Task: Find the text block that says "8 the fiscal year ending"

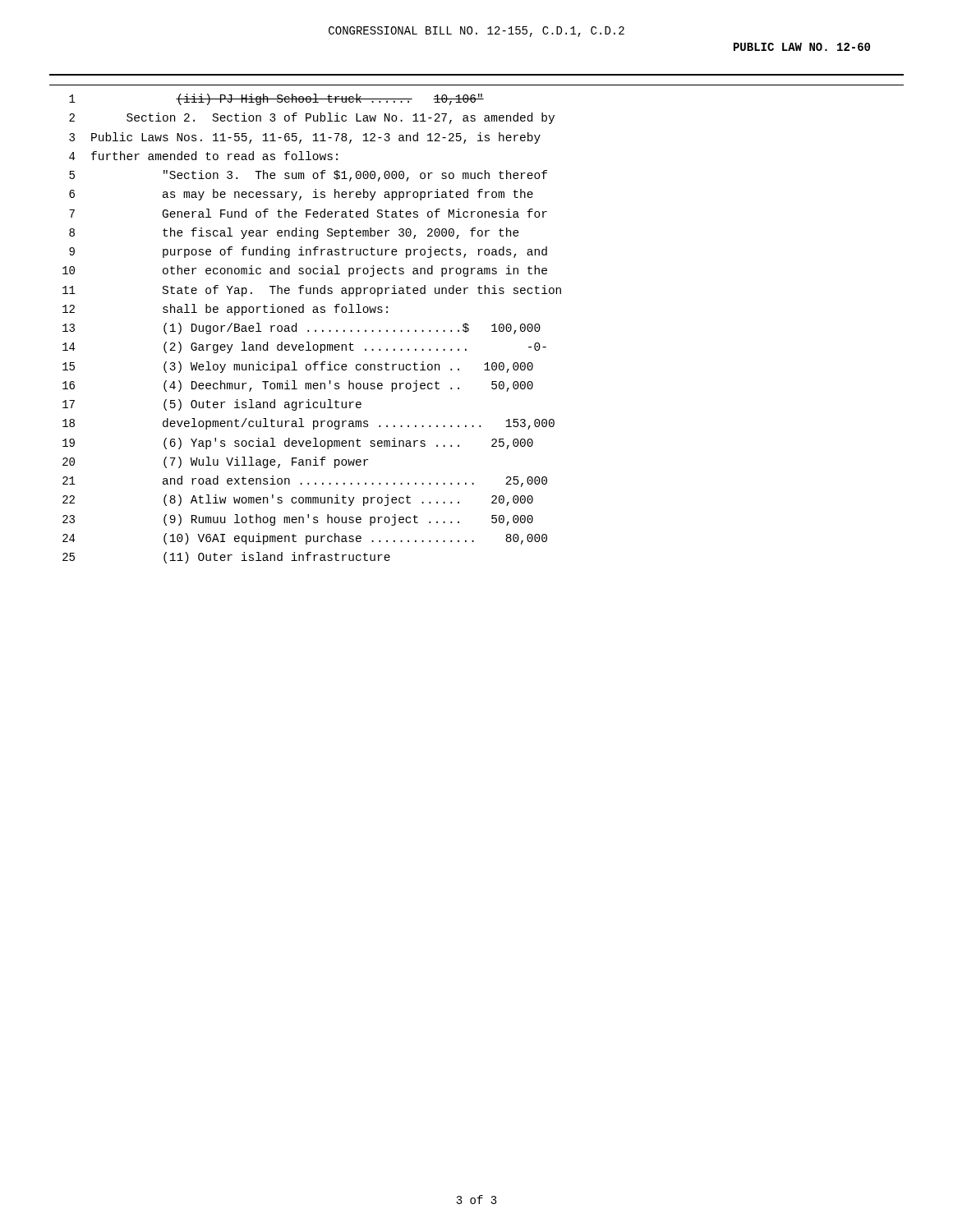Action: [x=476, y=233]
